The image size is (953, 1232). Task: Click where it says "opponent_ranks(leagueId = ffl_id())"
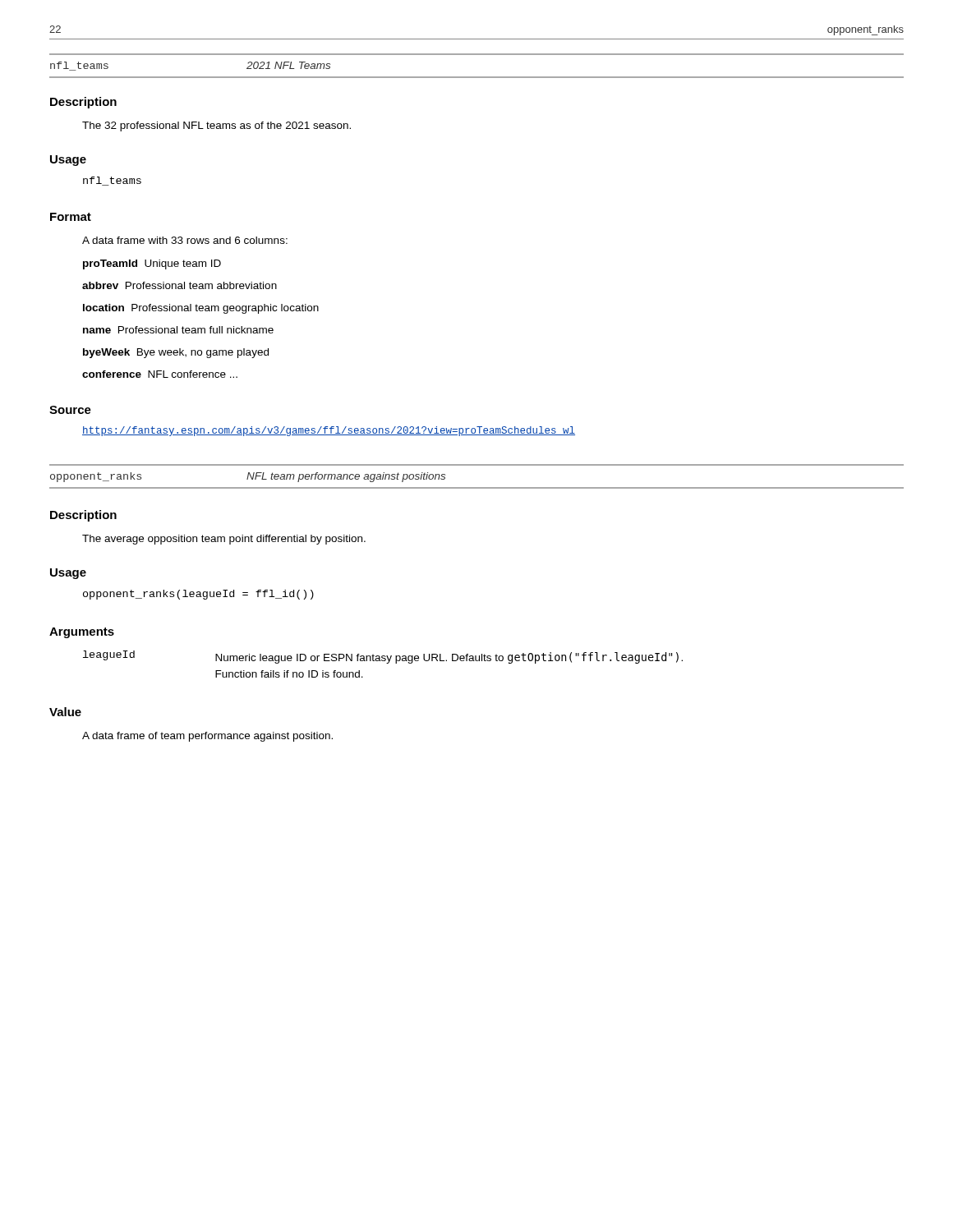click(x=199, y=594)
